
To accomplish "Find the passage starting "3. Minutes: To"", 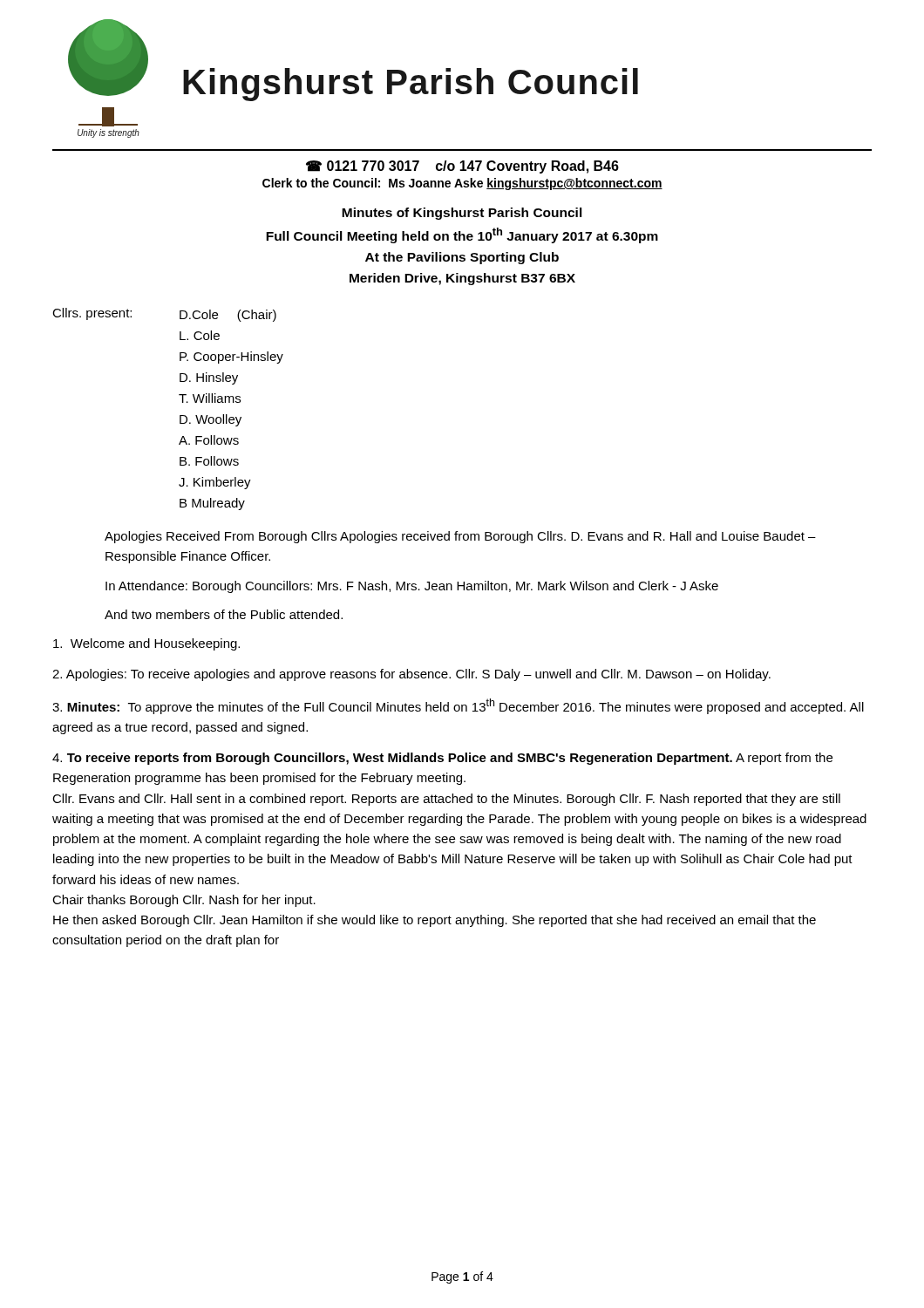I will click(458, 715).
